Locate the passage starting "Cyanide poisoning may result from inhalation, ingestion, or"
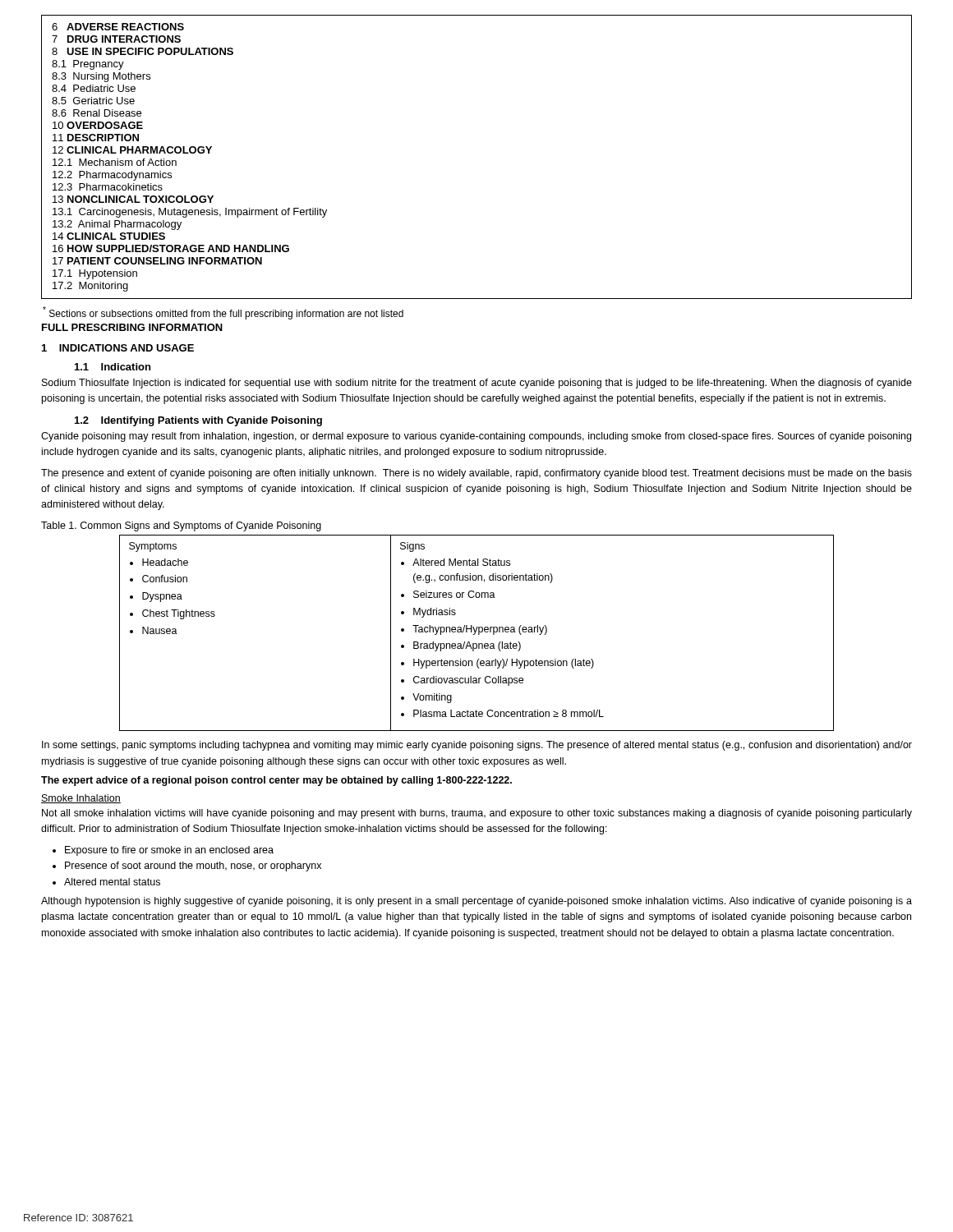Screen dimensions: 1232x953 [476, 444]
